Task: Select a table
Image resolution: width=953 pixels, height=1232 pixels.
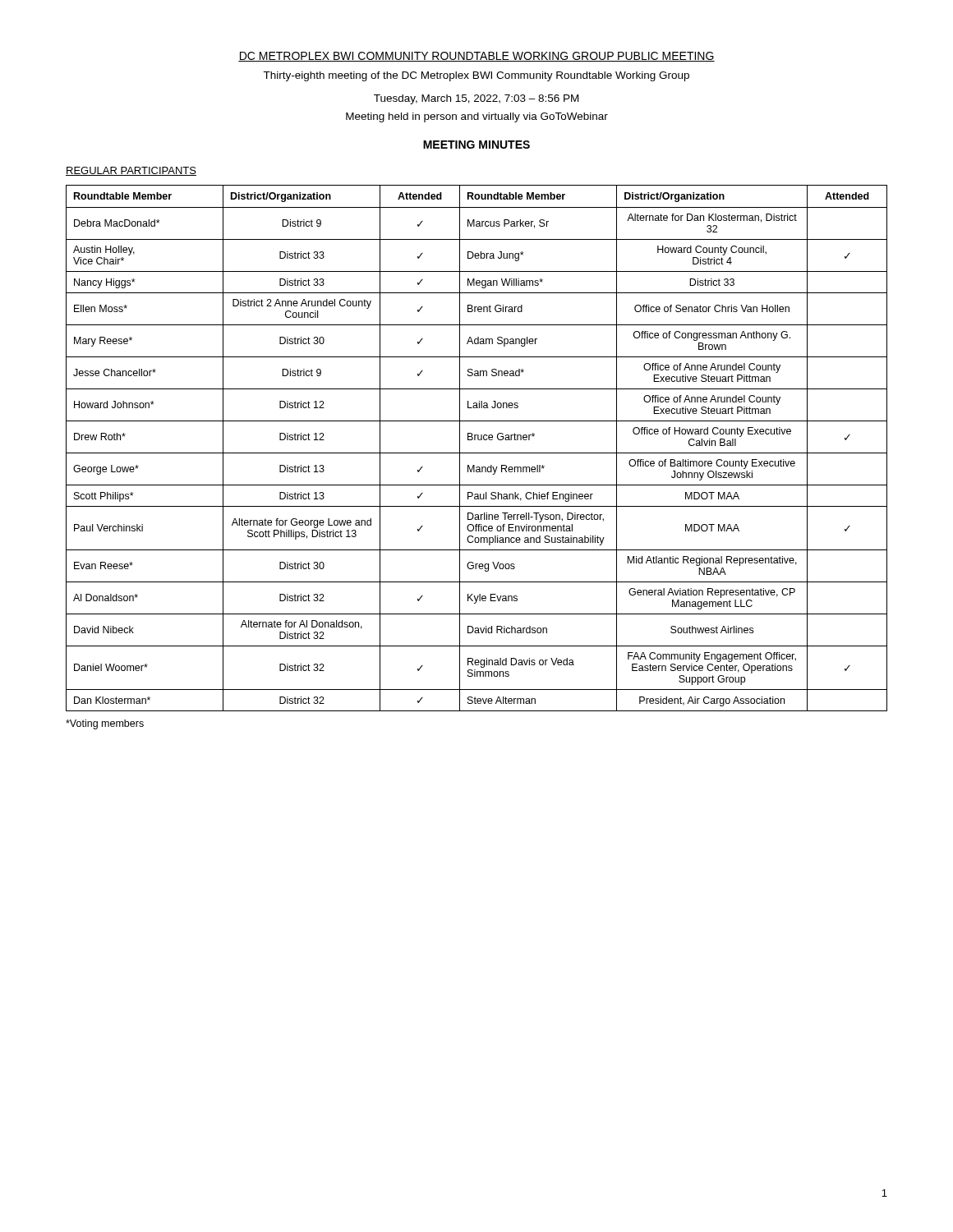Action: tap(476, 448)
